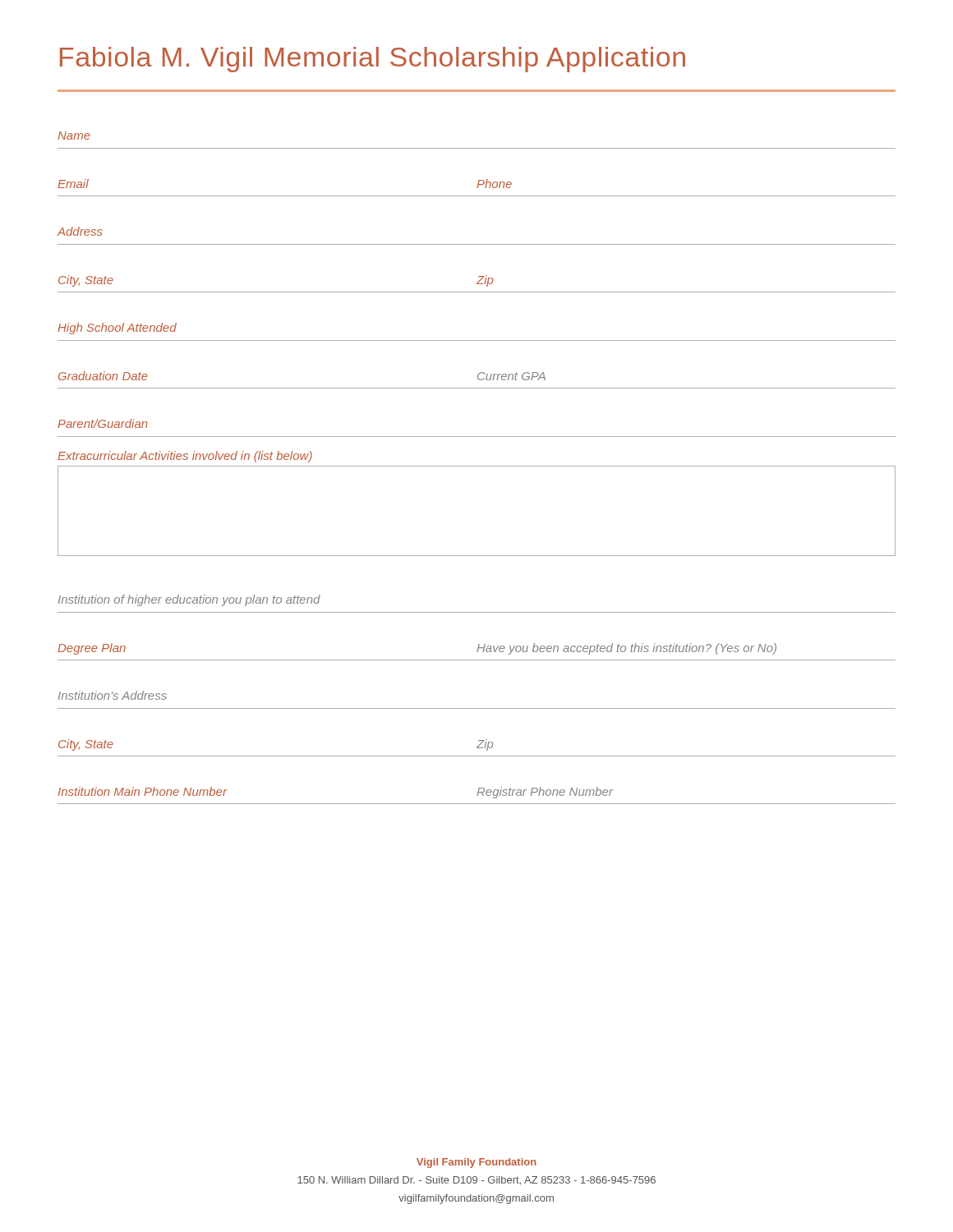
Task: Point to the text starting "Institution's Address"
Action: point(112,695)
